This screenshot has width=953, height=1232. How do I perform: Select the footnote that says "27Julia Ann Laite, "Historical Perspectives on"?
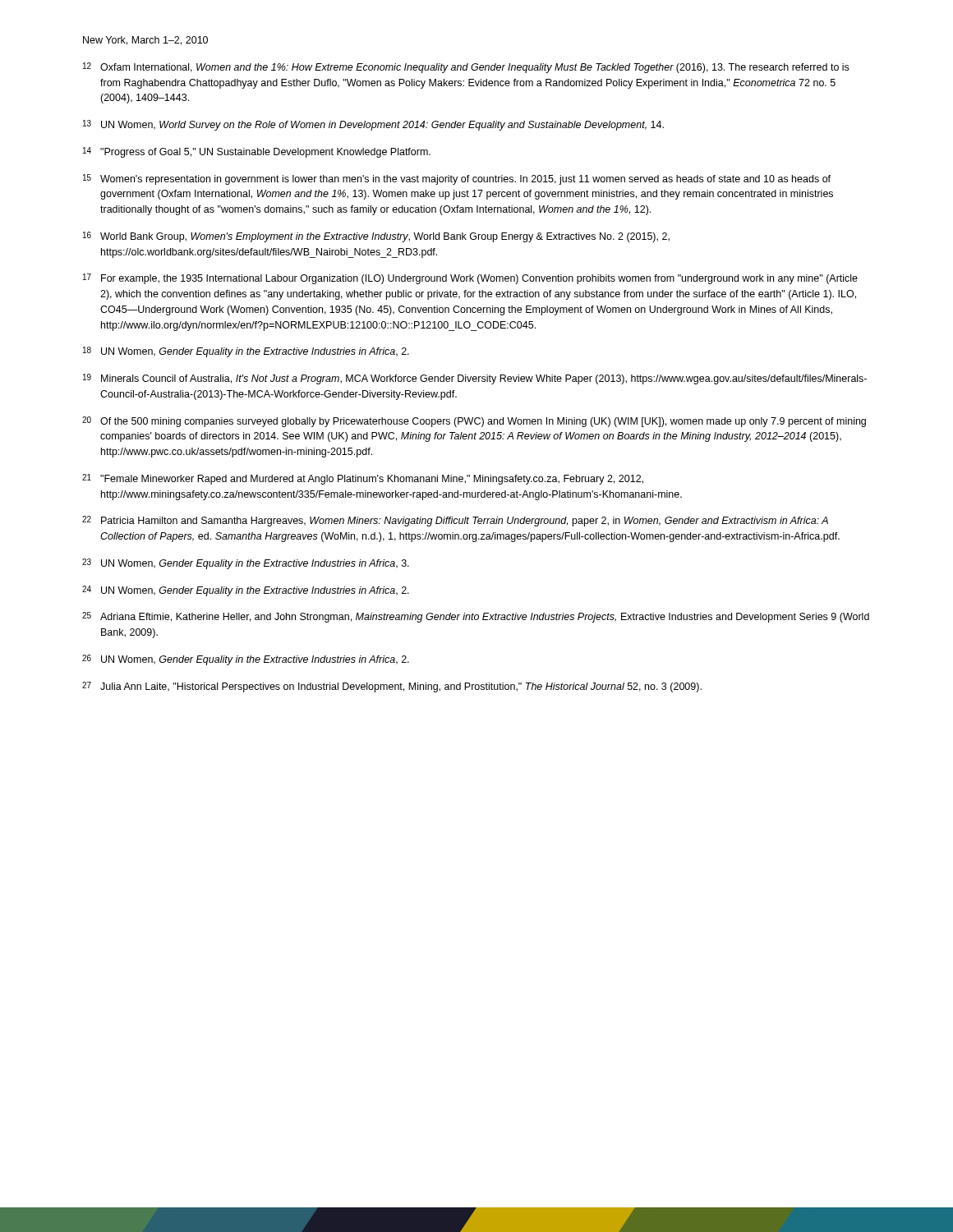pos(392,685)
